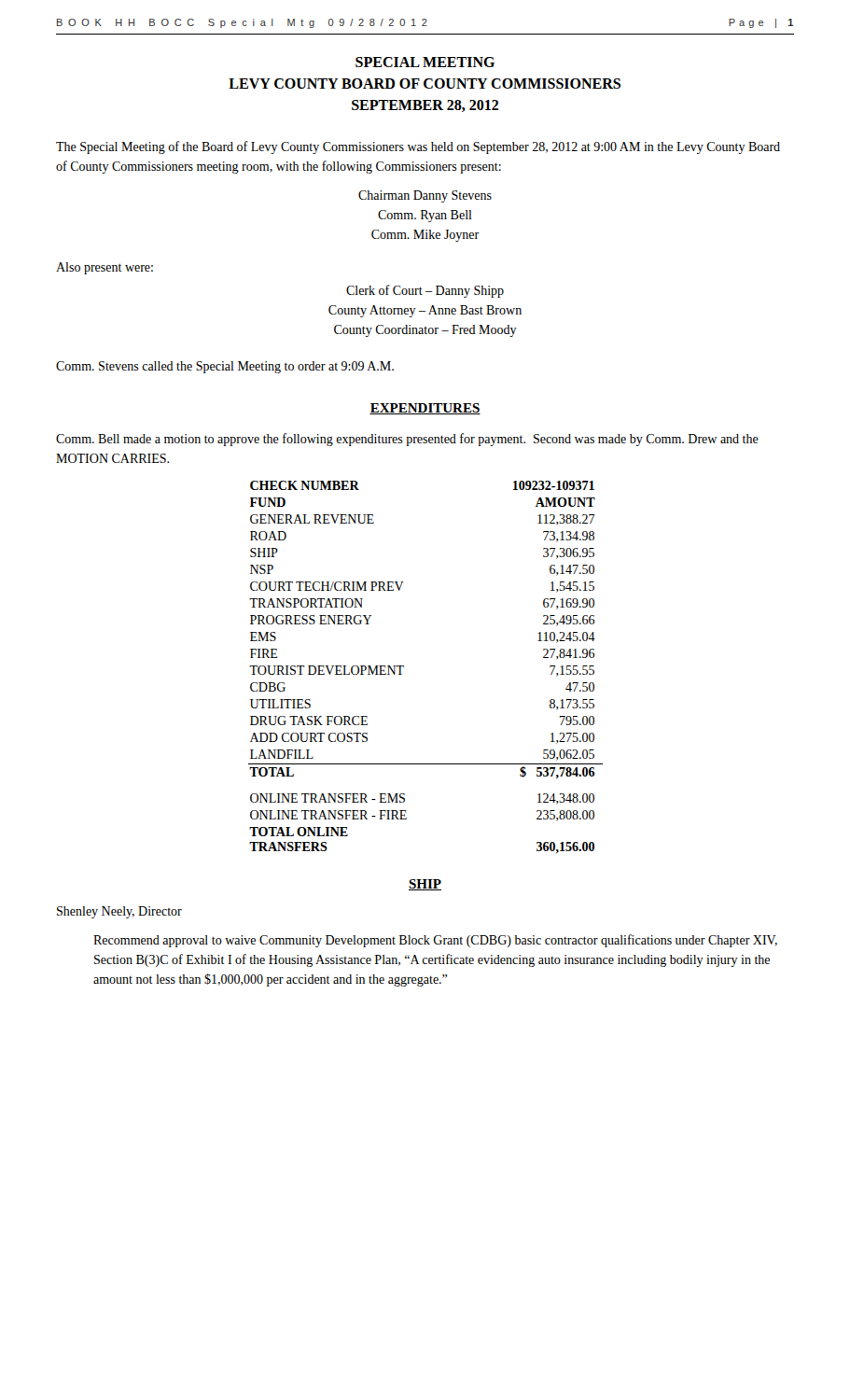Locate the text block that reads "Recommend approval to waive Community Development Block"
This screenshot has height=1400, width=850.
435,960
